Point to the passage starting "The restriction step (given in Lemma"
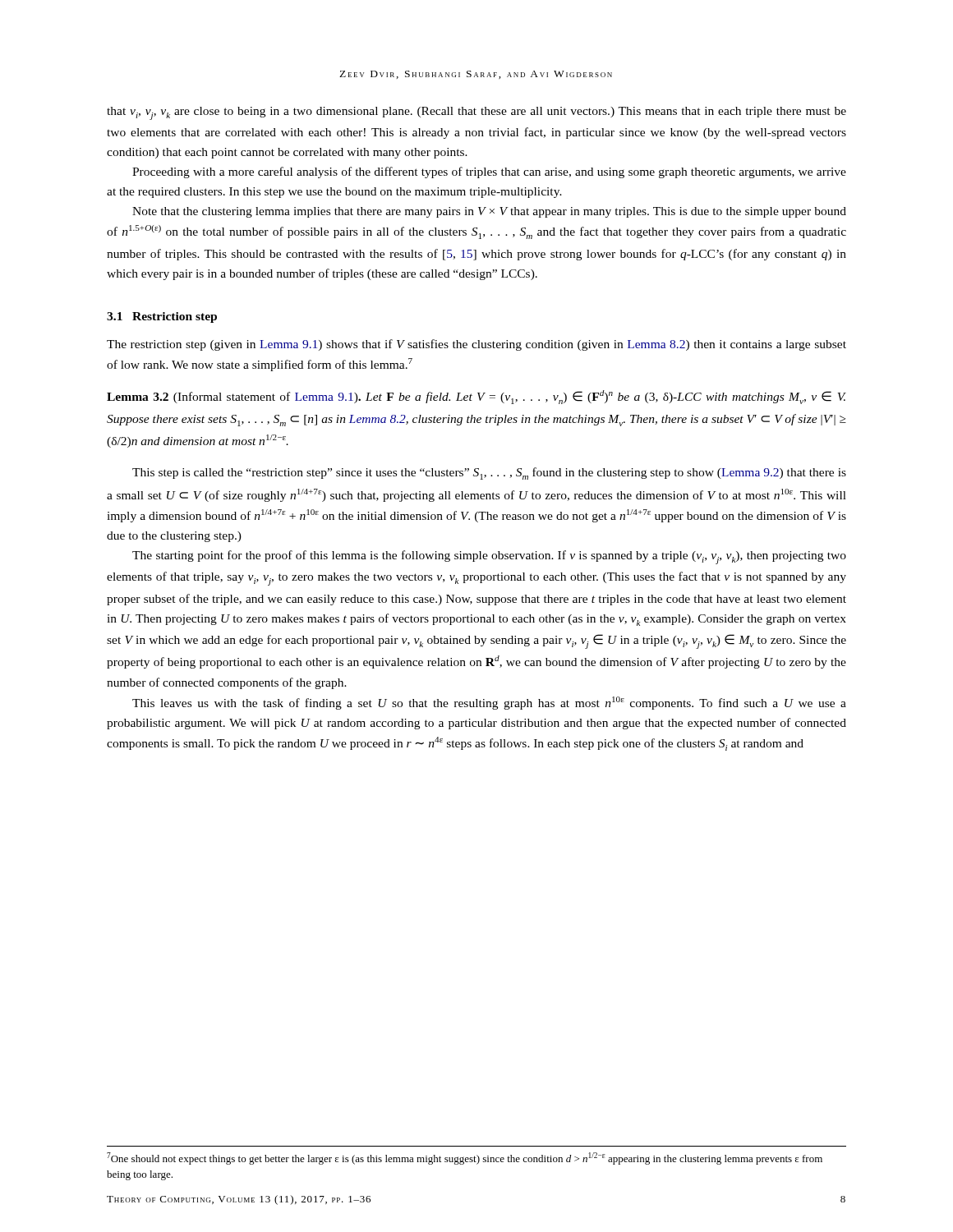 coord(476,354)
